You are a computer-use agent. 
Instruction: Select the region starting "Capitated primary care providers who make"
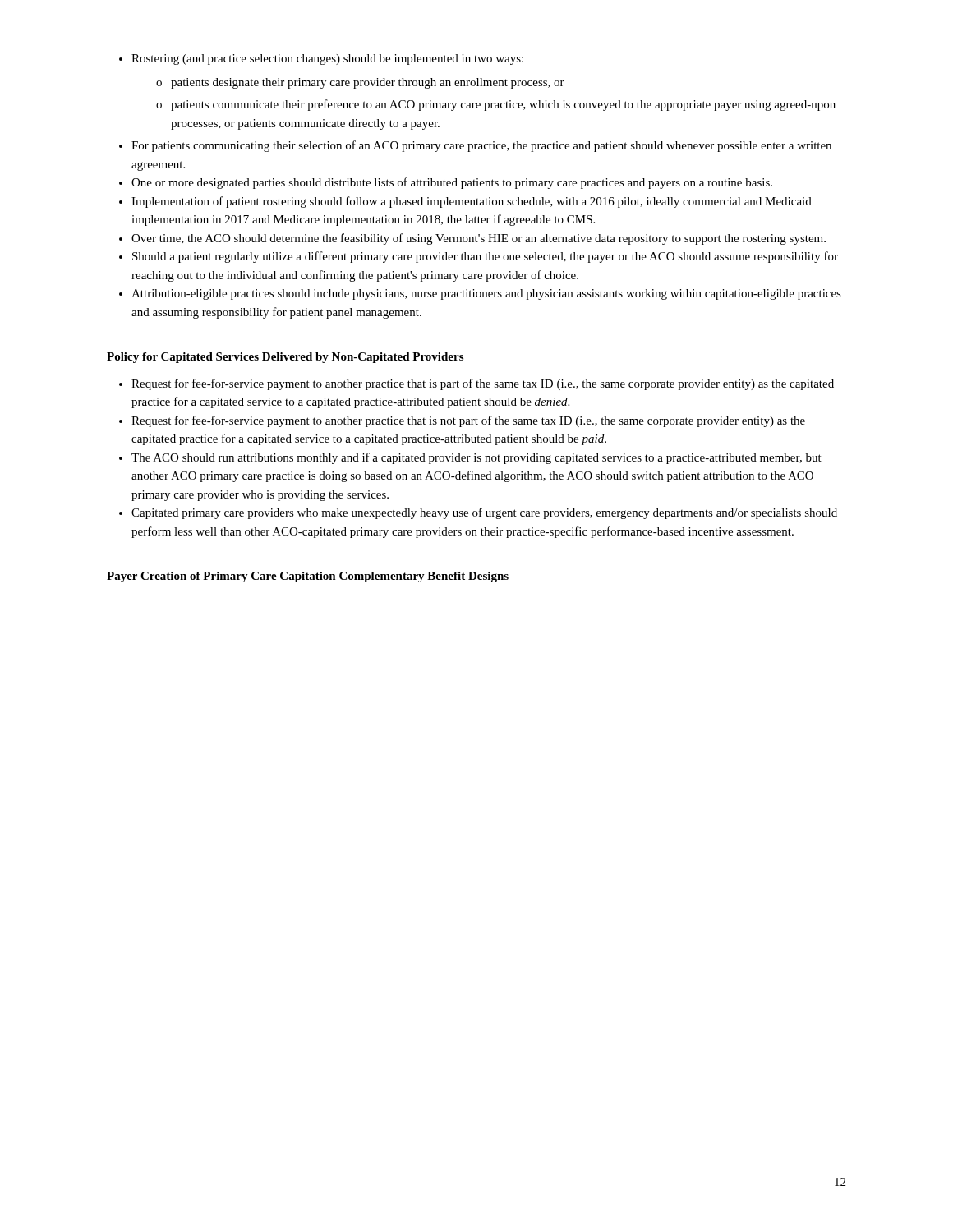point(489,522)
